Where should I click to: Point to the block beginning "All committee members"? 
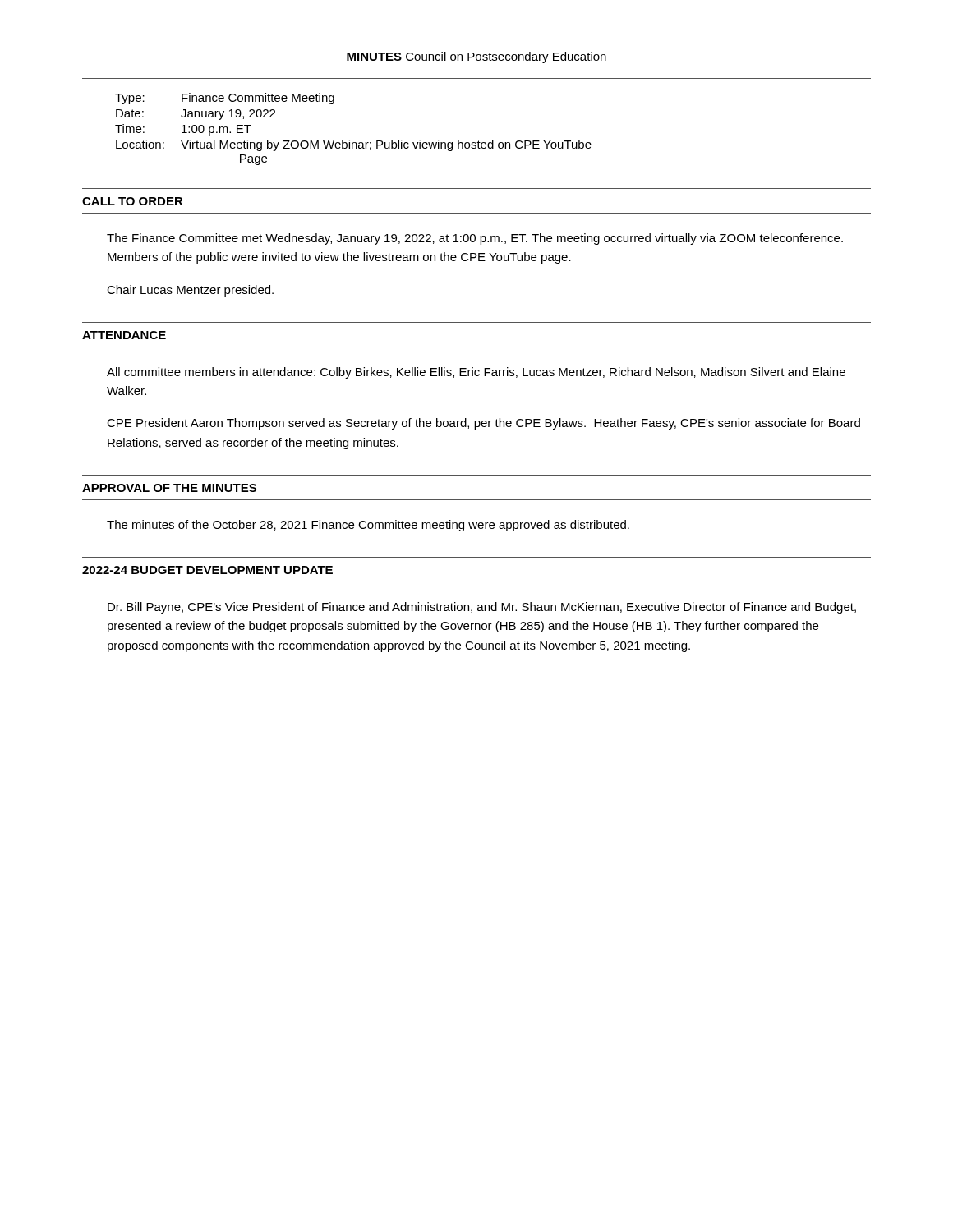tap(476, 381)
